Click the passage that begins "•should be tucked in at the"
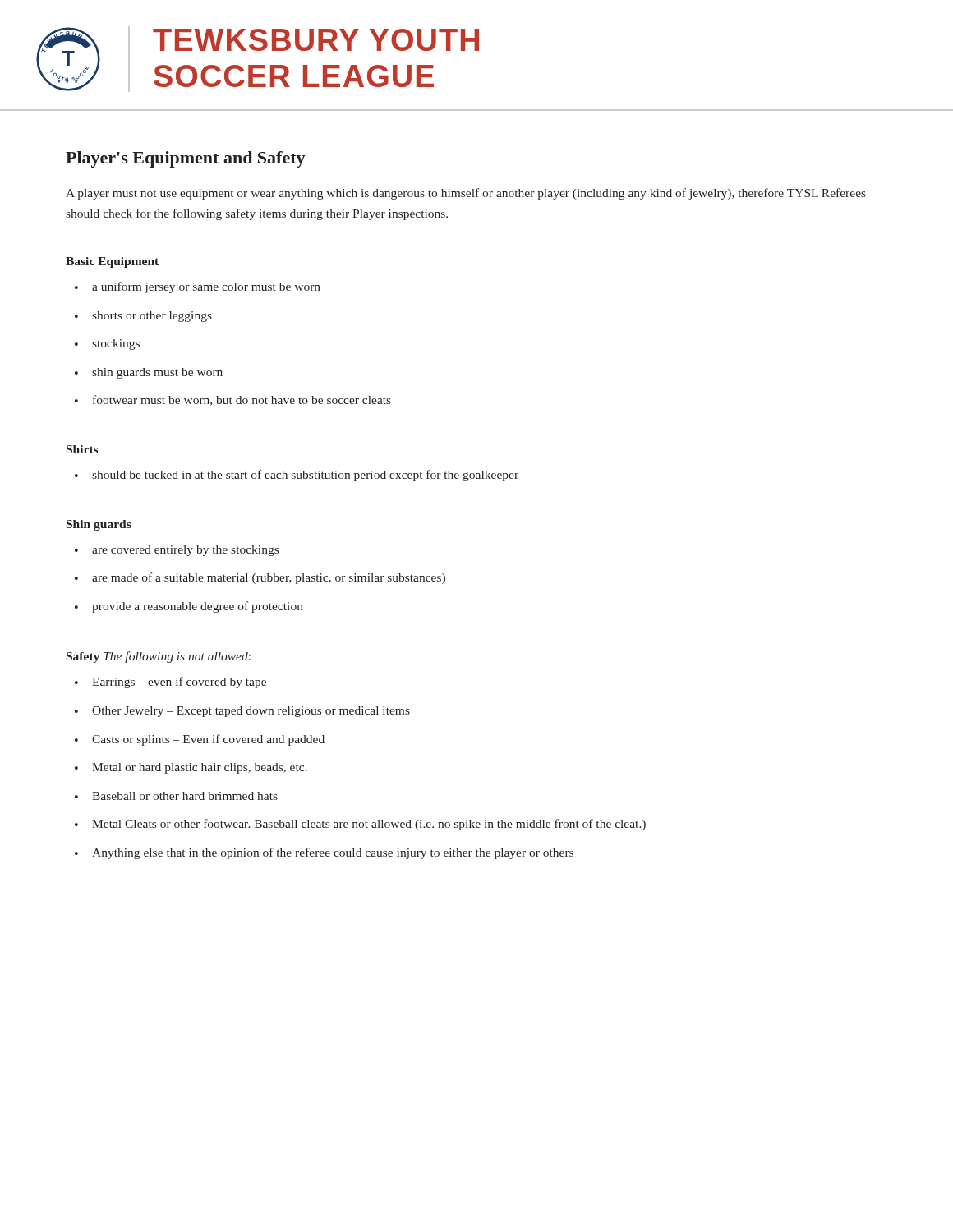This screenshot has height=1232, width=953. tap(476, 476)
